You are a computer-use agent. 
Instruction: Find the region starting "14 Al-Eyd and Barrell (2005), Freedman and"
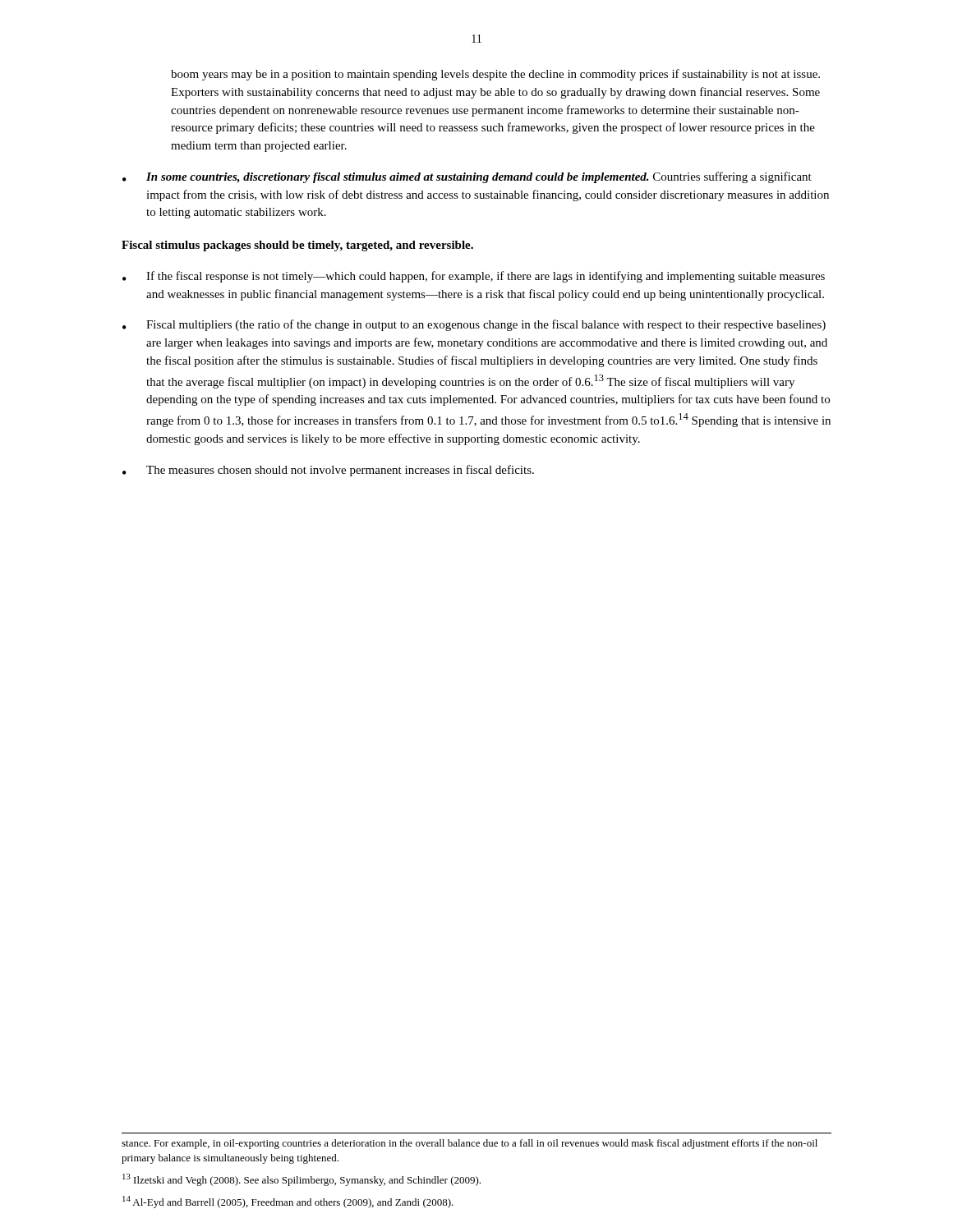click(288, 1201)
